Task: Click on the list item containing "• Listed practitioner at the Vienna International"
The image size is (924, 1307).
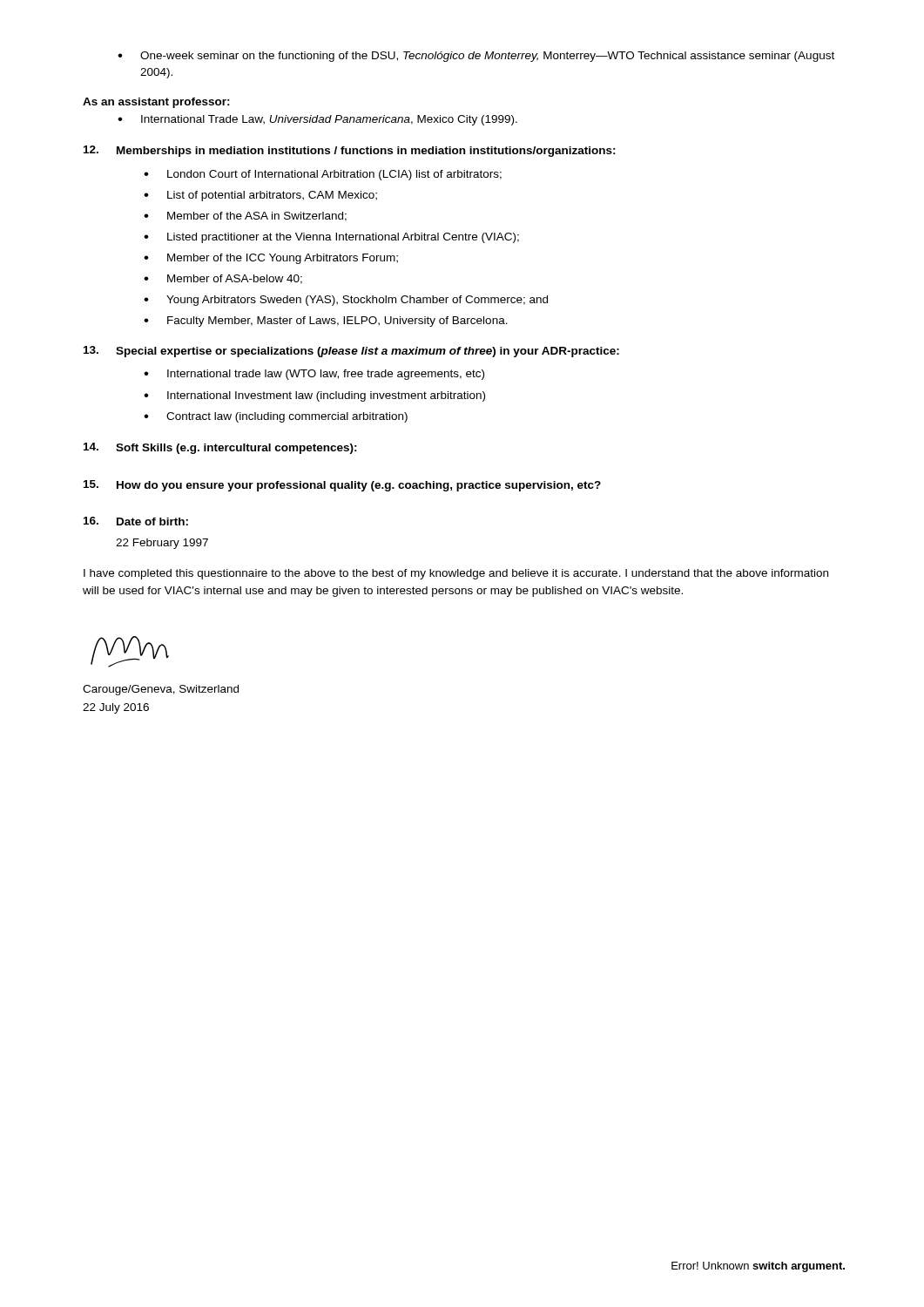Action: pos(495,238)
